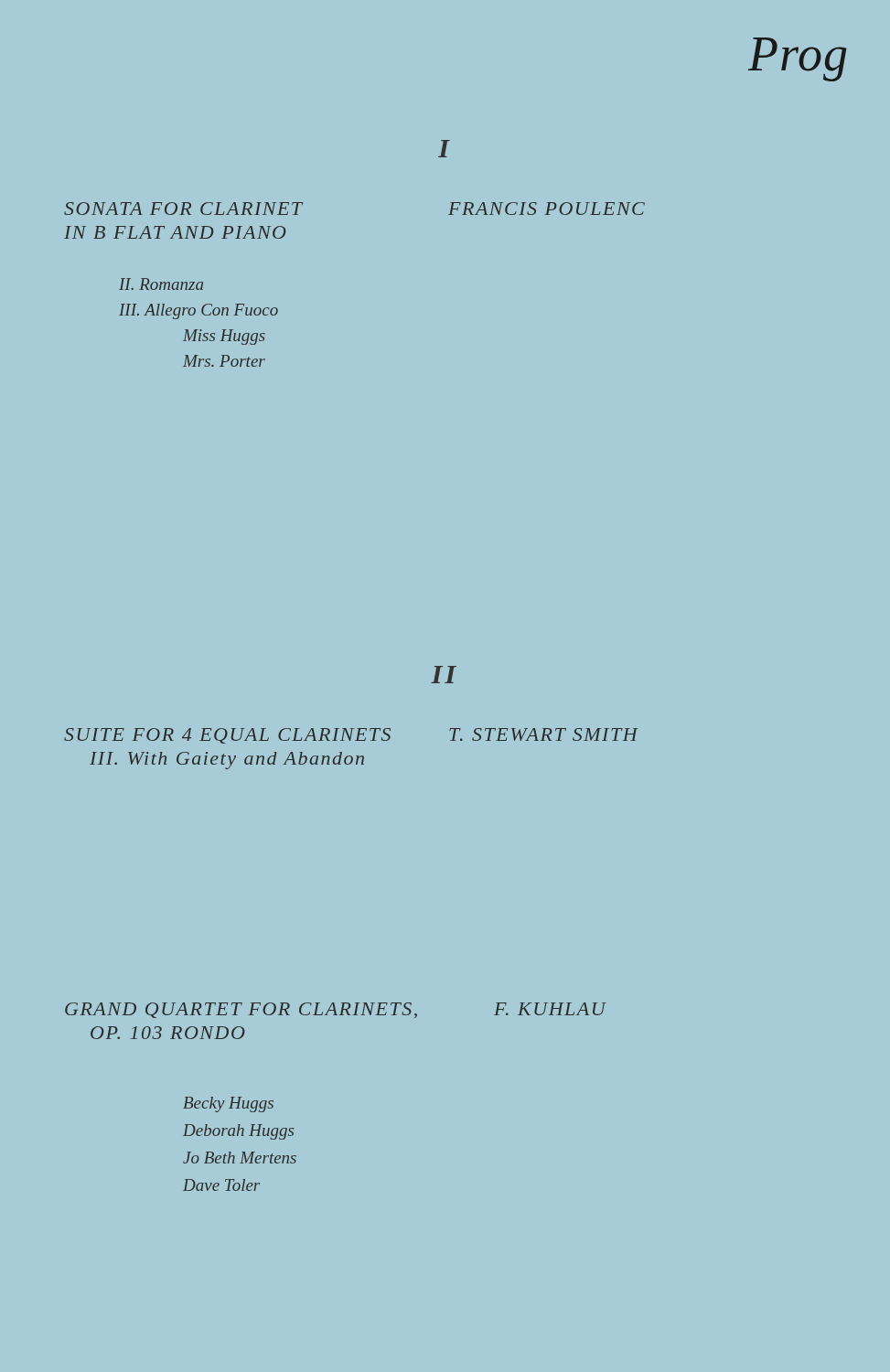
Task: Click on the element starting "SONATA FOR CLARINETIN B FLAT AND"
Action: pyautogui.click(x=184, y=220)
